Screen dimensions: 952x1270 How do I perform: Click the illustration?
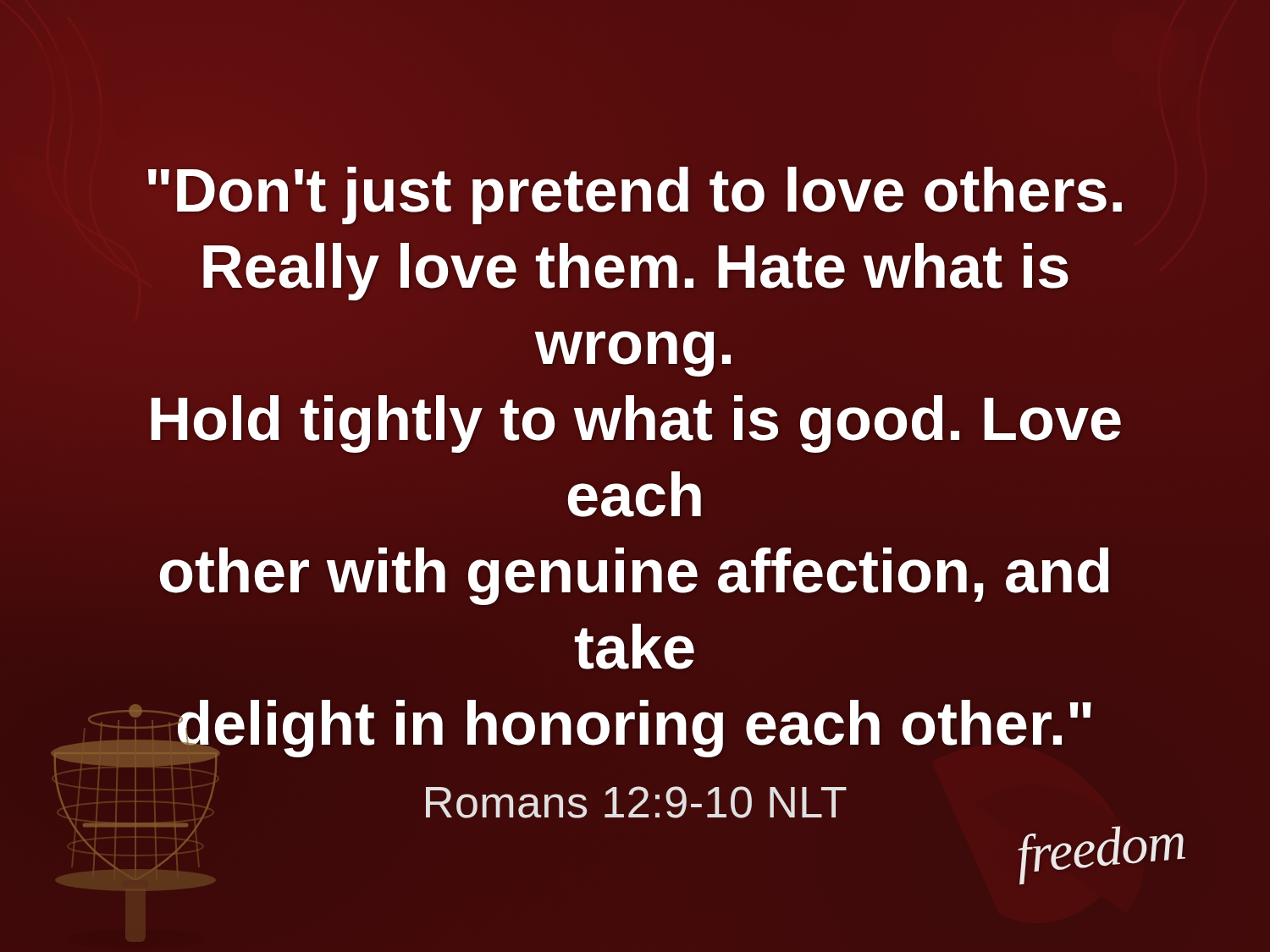(x=135, y=791)
